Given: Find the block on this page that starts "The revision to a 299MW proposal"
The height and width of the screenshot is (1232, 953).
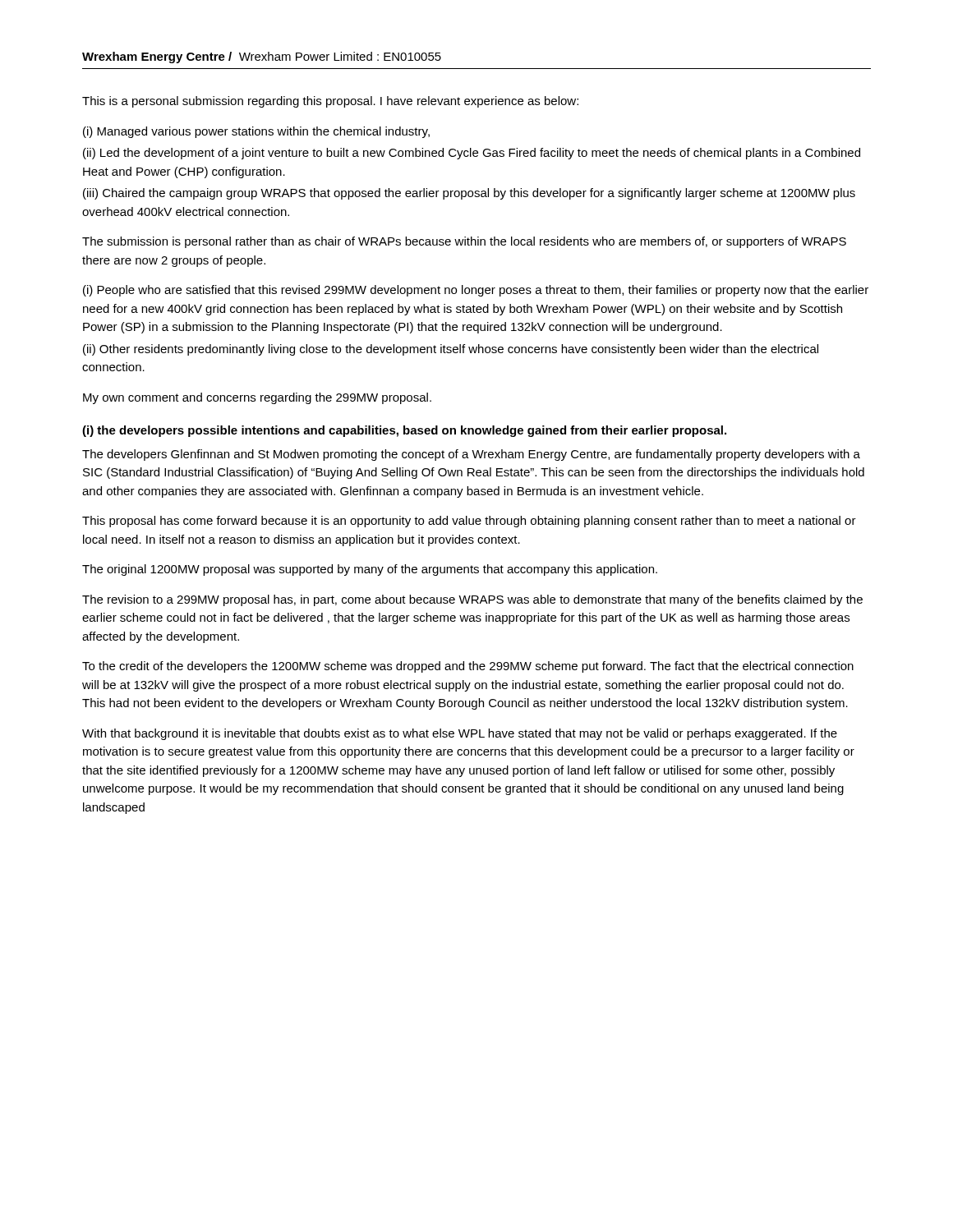Looking at the screenshot, I should tap(476, 618).
